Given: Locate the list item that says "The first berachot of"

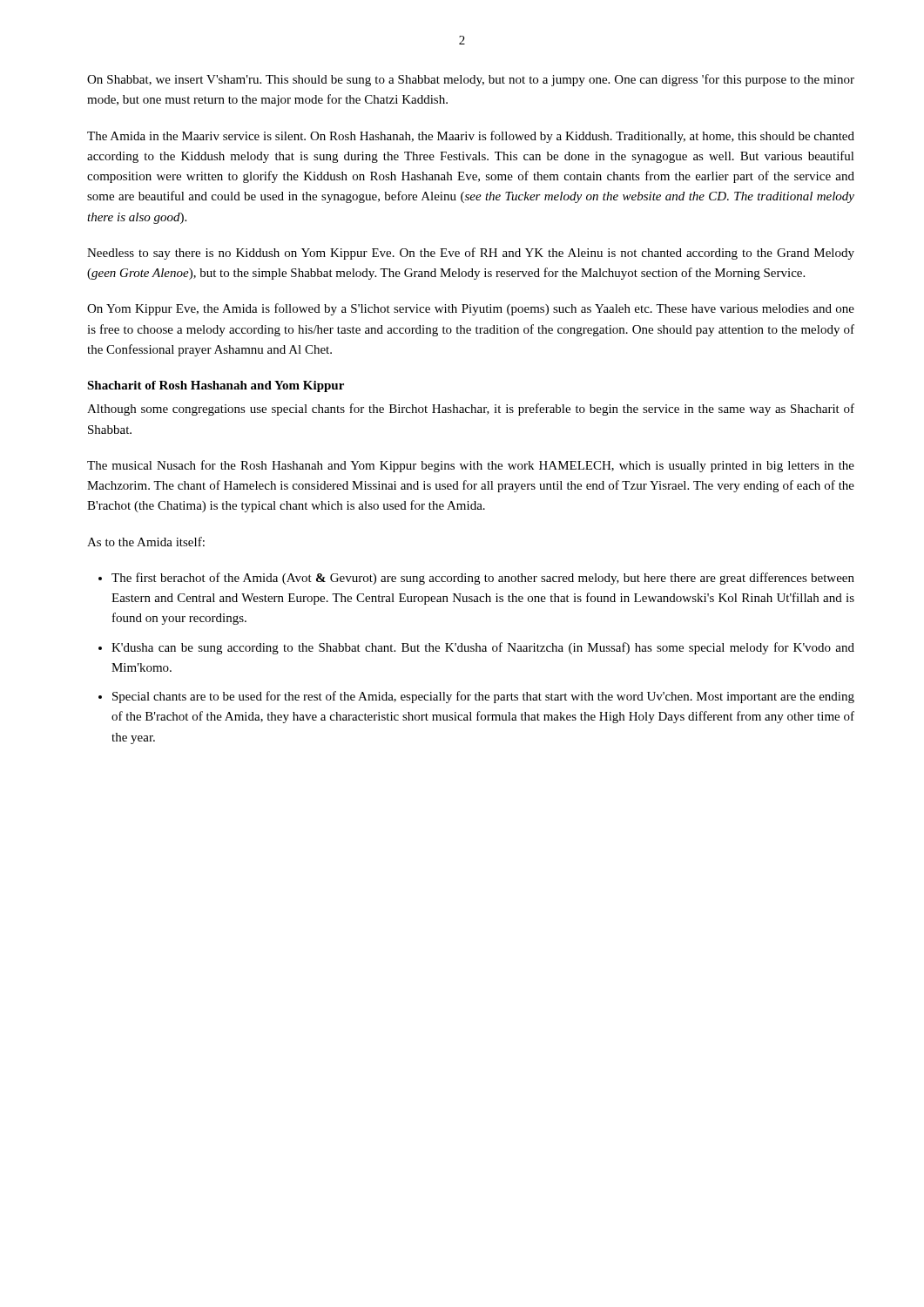Looking at the screenshot, I should click(483, 598).
